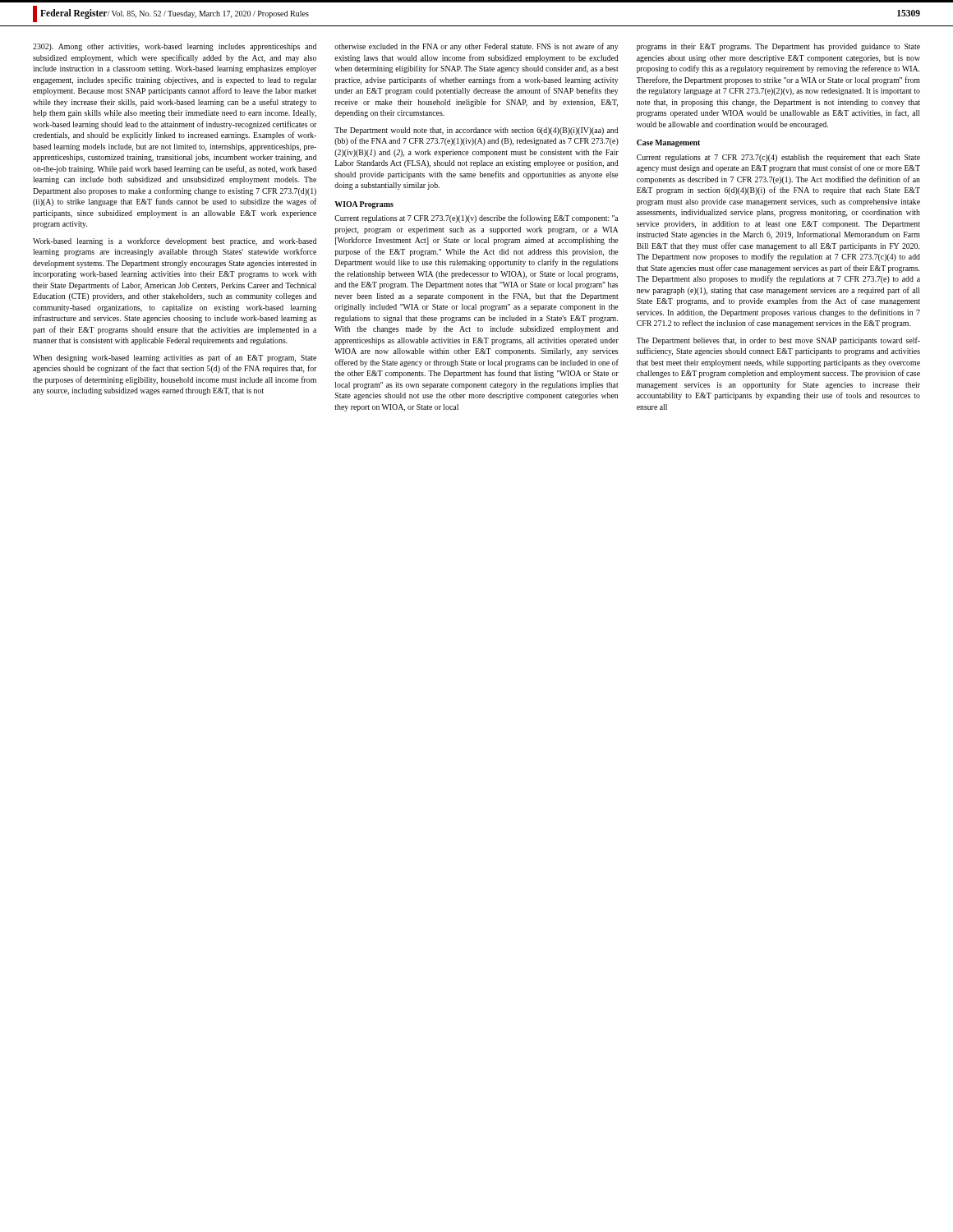The width and height of the screenshot is (953, 1232).
Task: Find the passage starting "2302). Among other activities, work-based learning includes"
Action: 175,219
